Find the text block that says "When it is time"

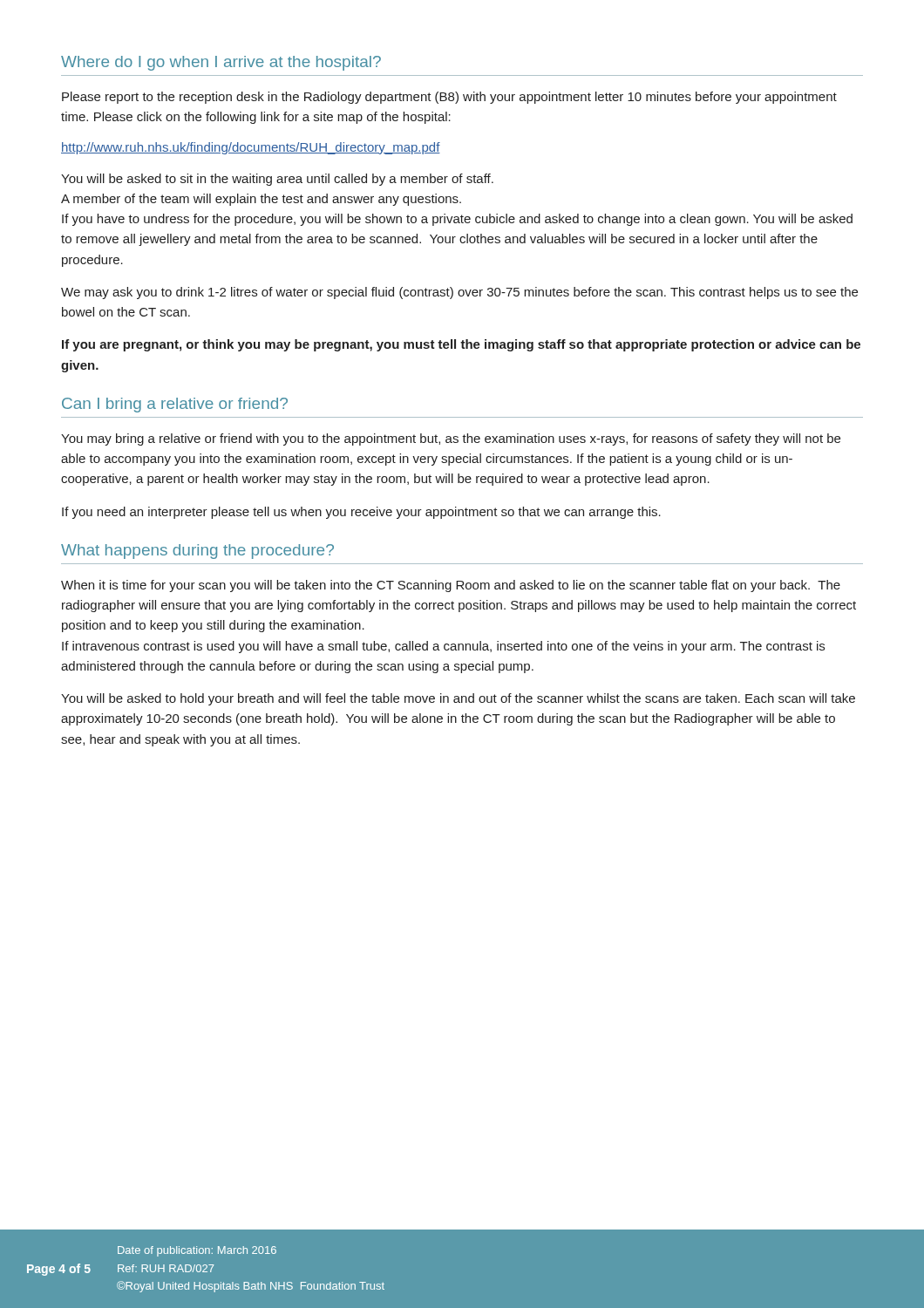pyautogui.click(x=451, y=586)
